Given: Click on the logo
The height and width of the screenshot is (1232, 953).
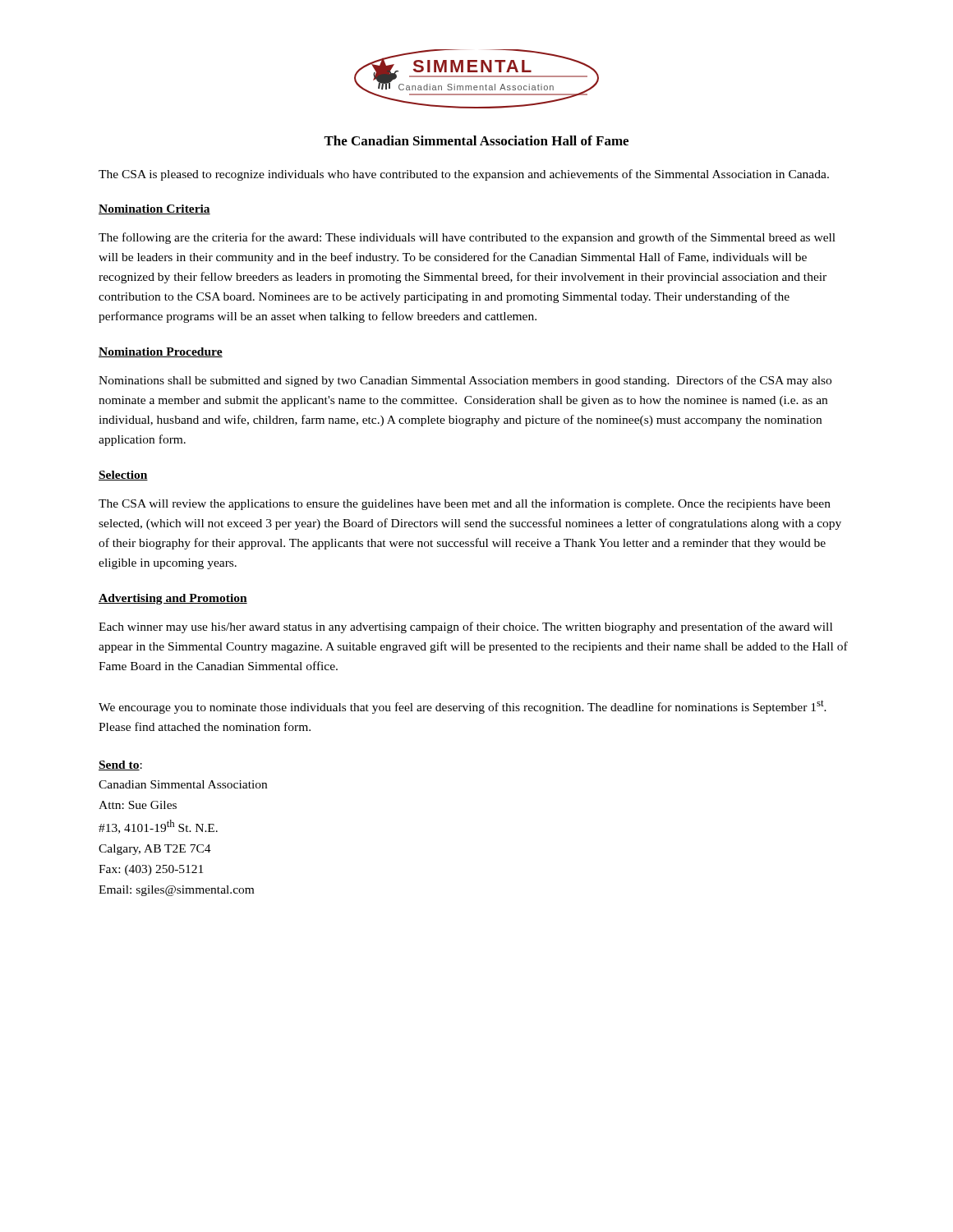Looking at the screenshot, I should [x=476, y=84].
